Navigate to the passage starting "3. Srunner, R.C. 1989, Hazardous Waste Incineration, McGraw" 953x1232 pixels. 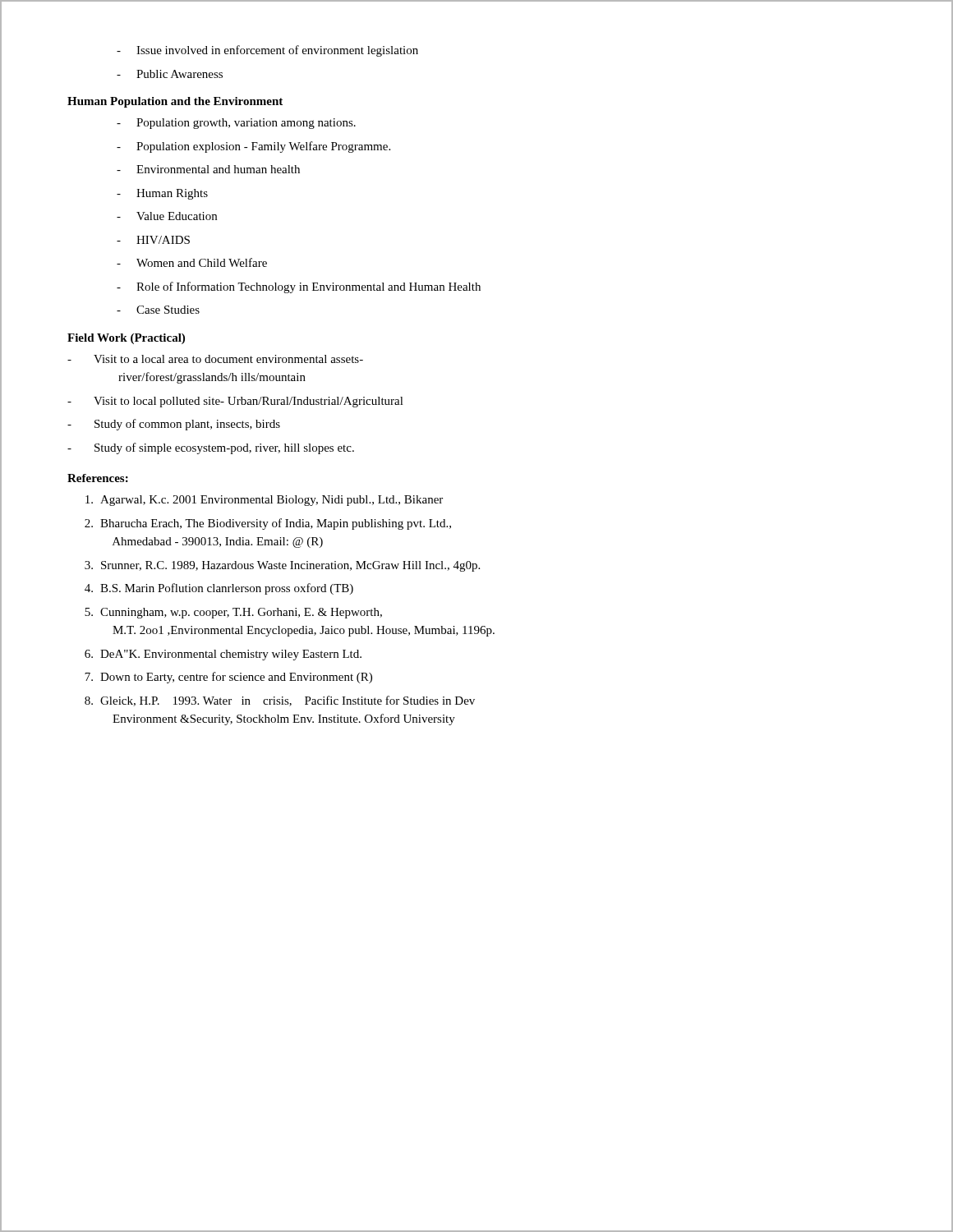tap(476, 565)
